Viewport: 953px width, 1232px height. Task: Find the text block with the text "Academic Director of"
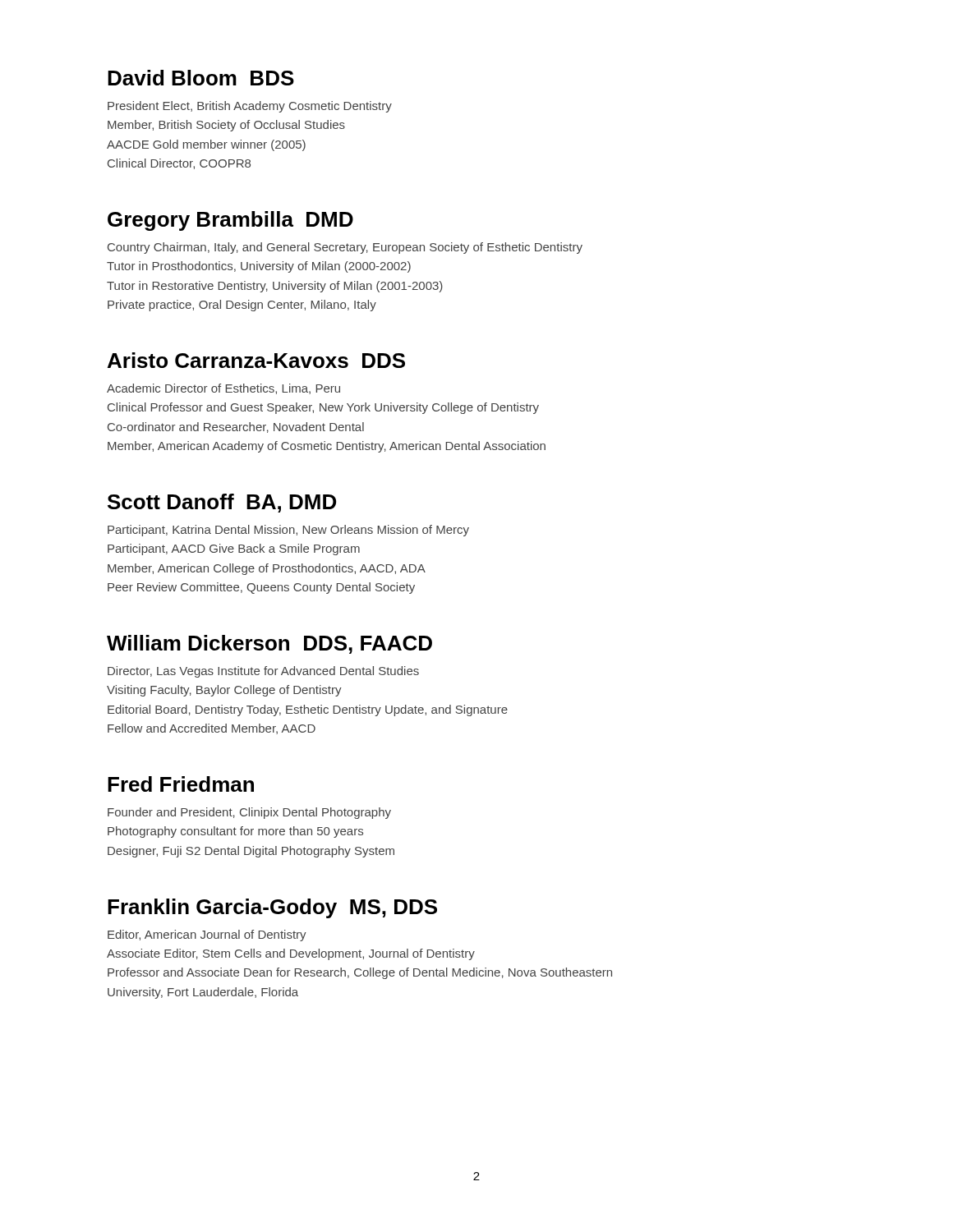[327, 417]
